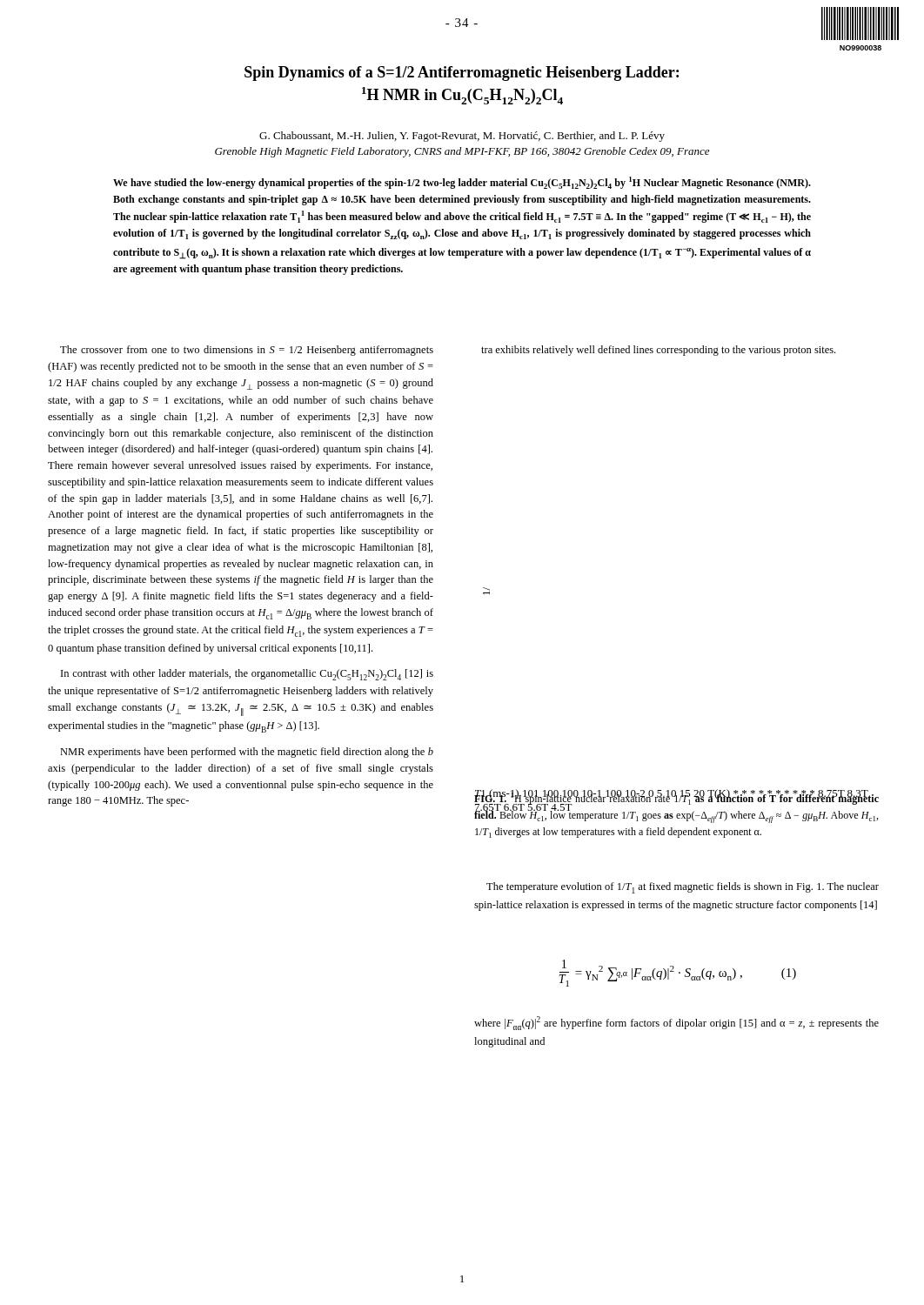Find the block starting "Spin Dynamics of a S=1/2 Antiferromagnetic Heisenberg"
This screenshot has width=924, height=1305.
[x=462, y=85]
